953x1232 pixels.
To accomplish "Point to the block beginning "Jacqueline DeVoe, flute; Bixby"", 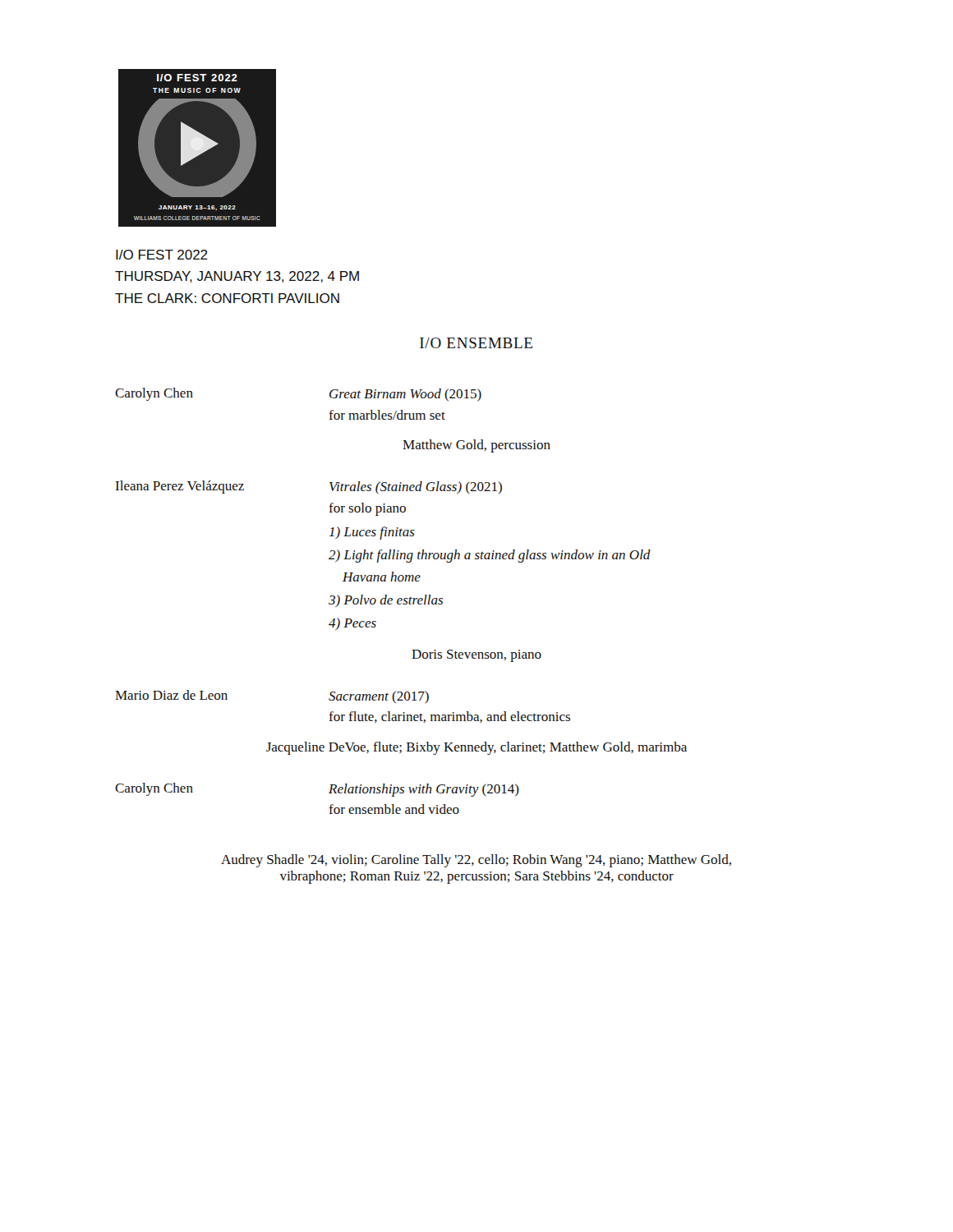I will click(x=476, y=747).
